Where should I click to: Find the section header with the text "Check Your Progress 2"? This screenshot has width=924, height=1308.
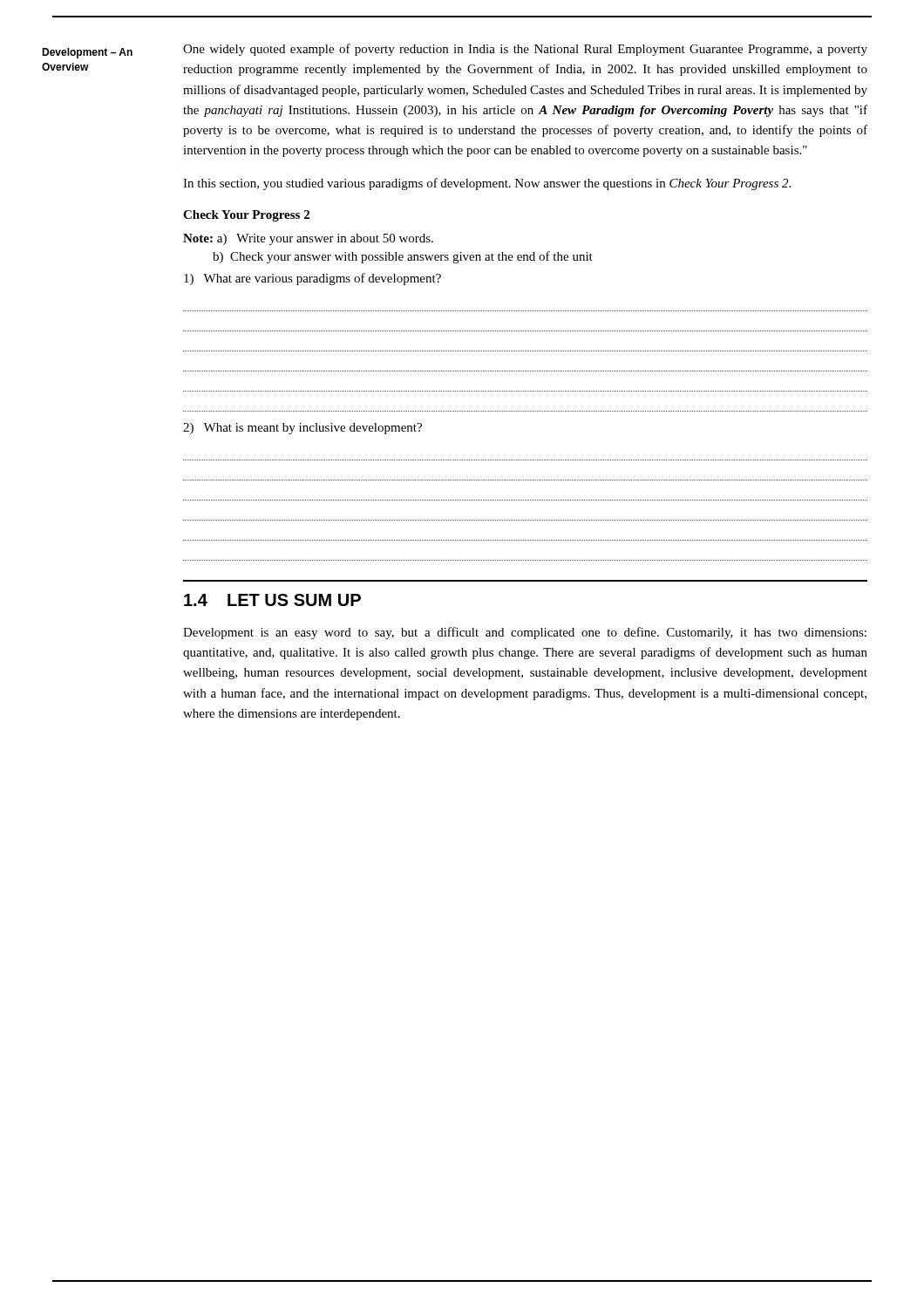(247, 214)
